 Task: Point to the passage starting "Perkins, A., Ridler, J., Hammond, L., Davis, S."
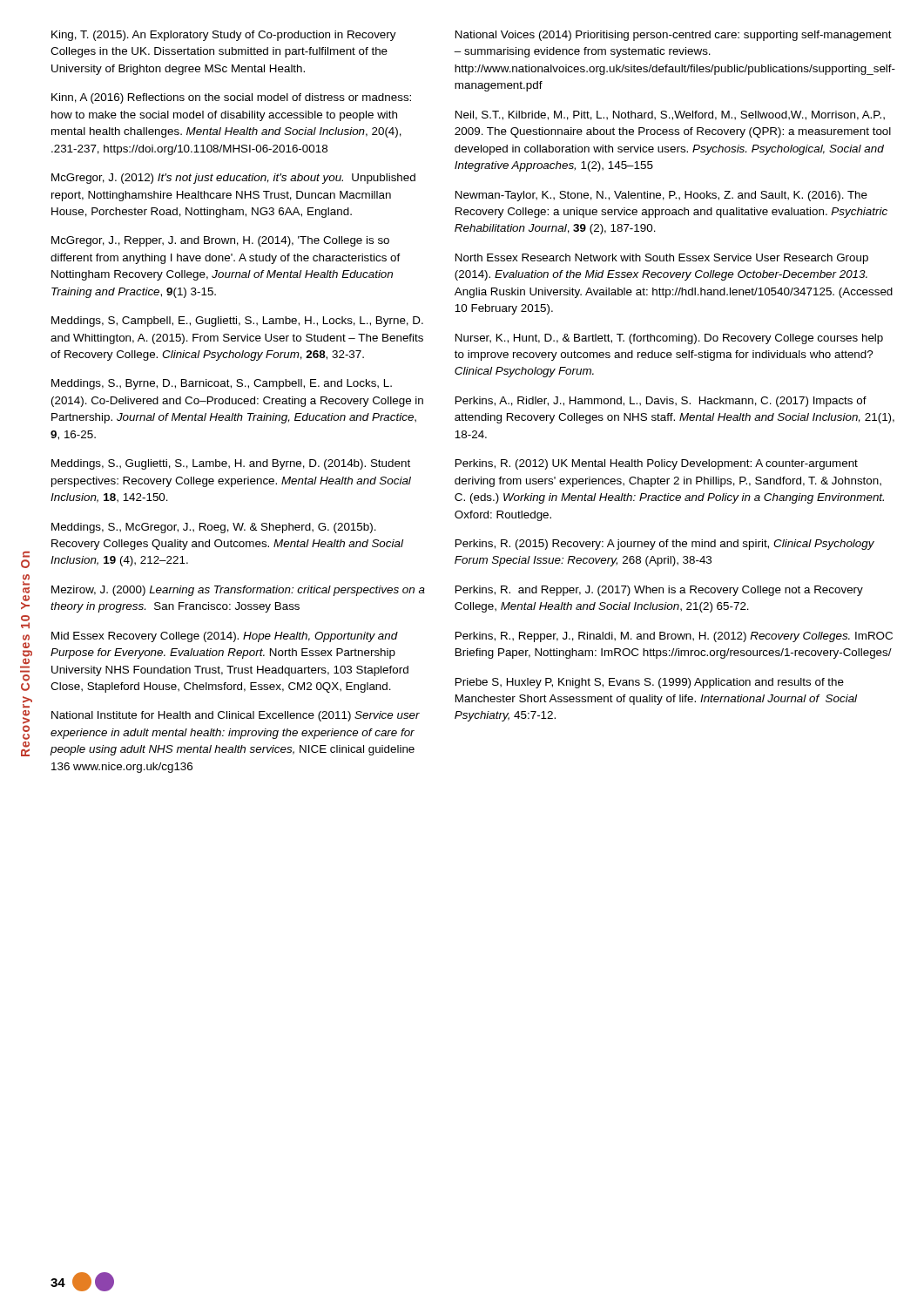click(675, 417)
